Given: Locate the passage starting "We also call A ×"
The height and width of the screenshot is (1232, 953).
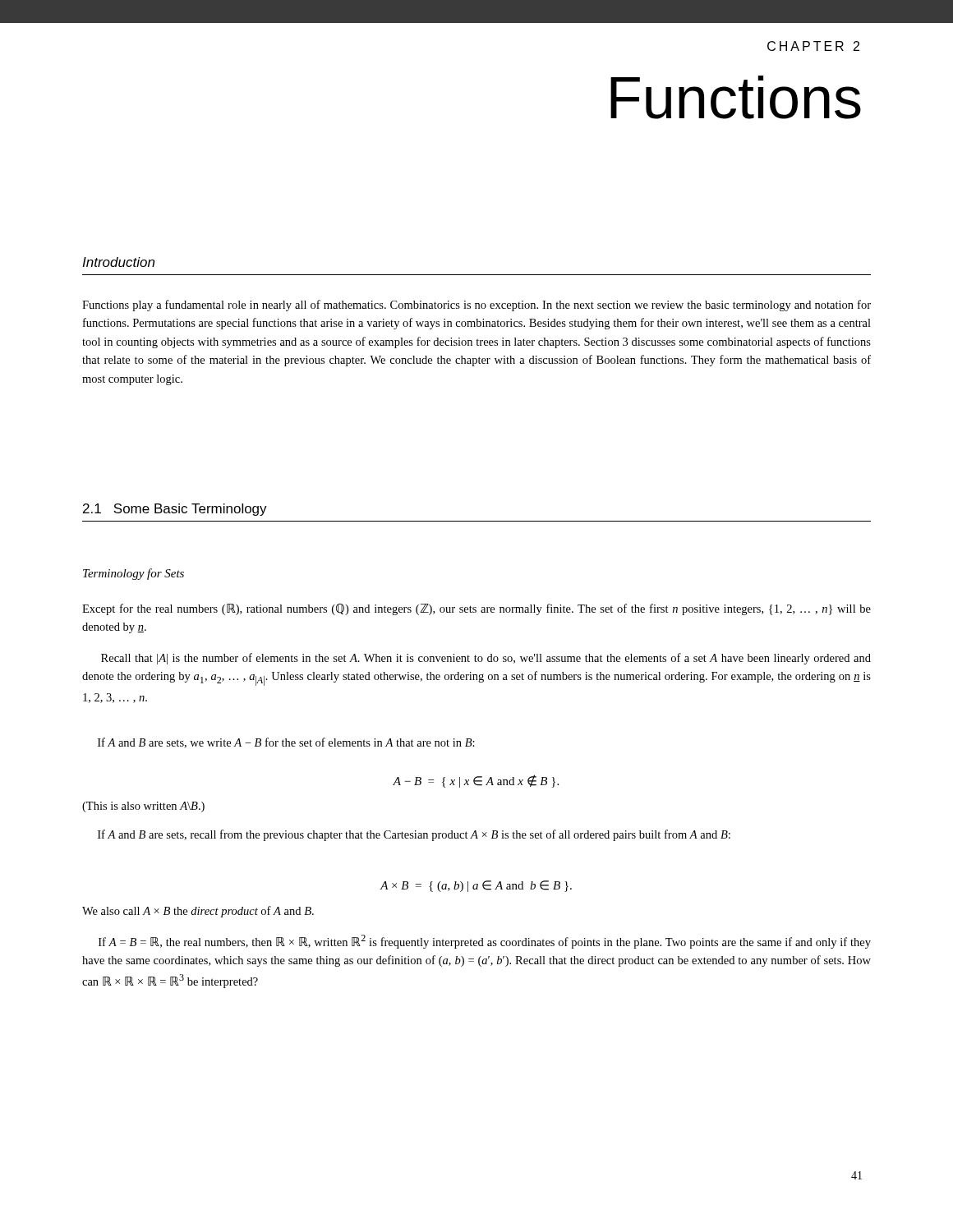Looking at the screenshot, I should point(198,911).
